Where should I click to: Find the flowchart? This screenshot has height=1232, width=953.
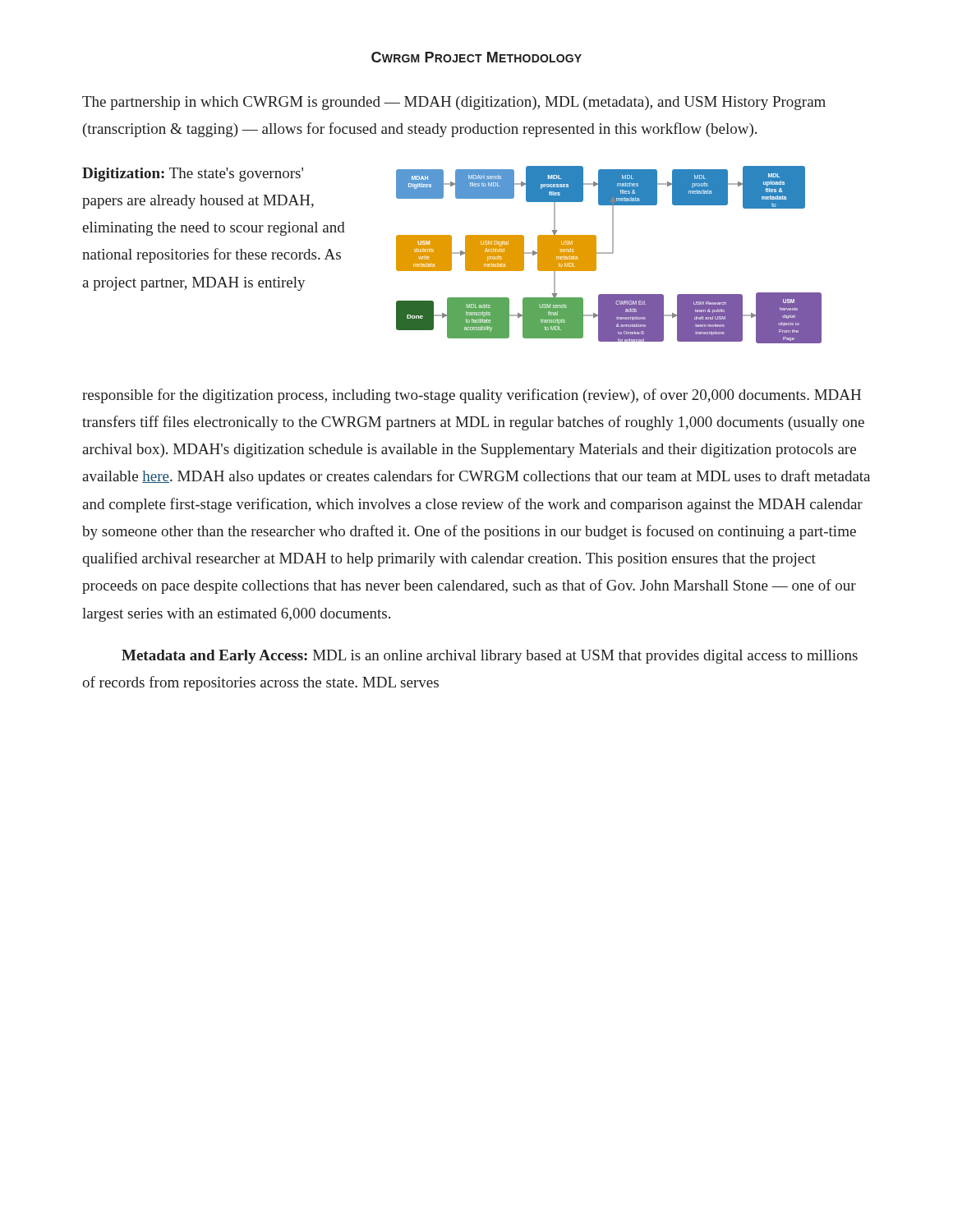[x=633, y=269]
